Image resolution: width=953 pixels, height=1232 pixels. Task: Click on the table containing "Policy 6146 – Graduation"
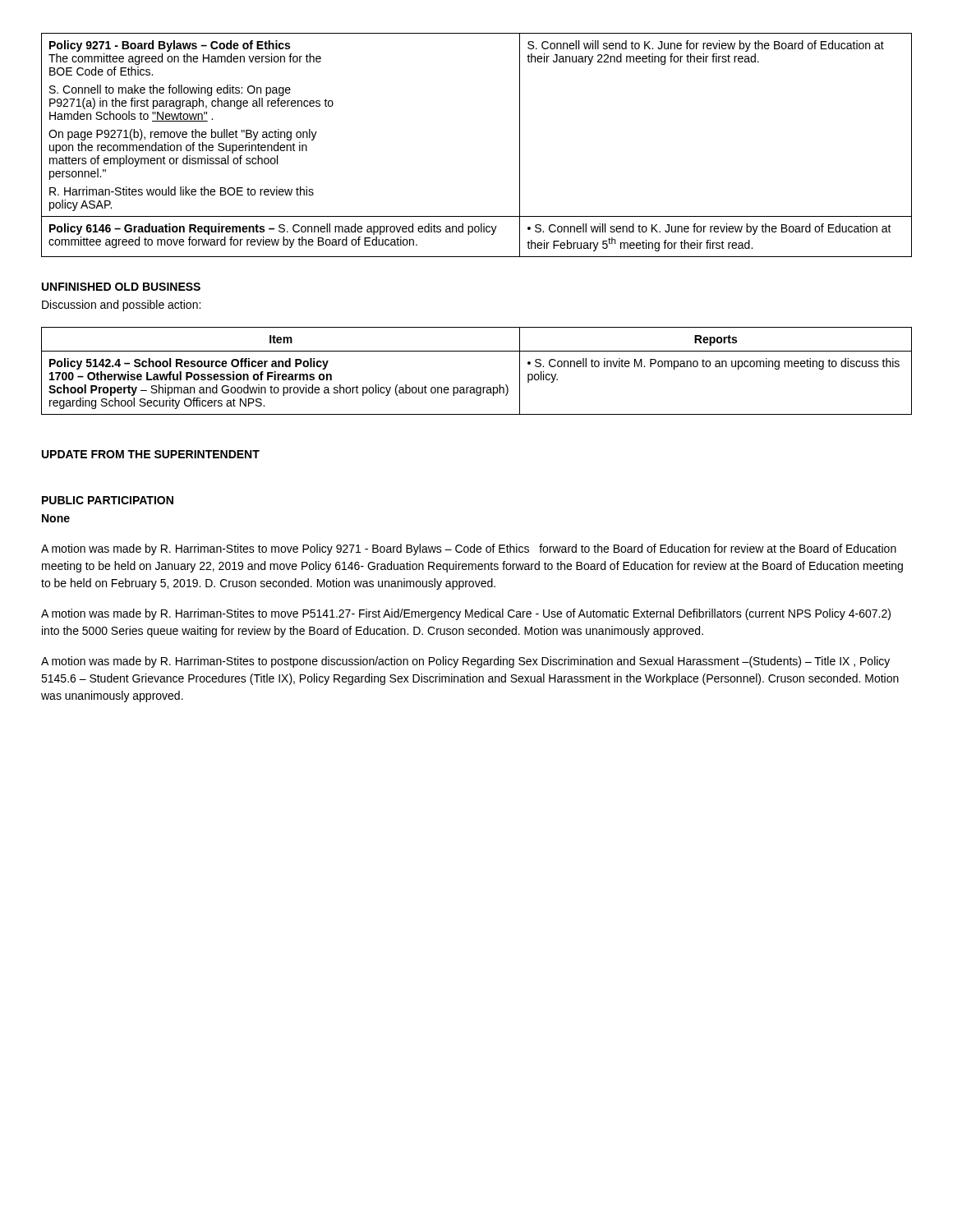point(476,145)
